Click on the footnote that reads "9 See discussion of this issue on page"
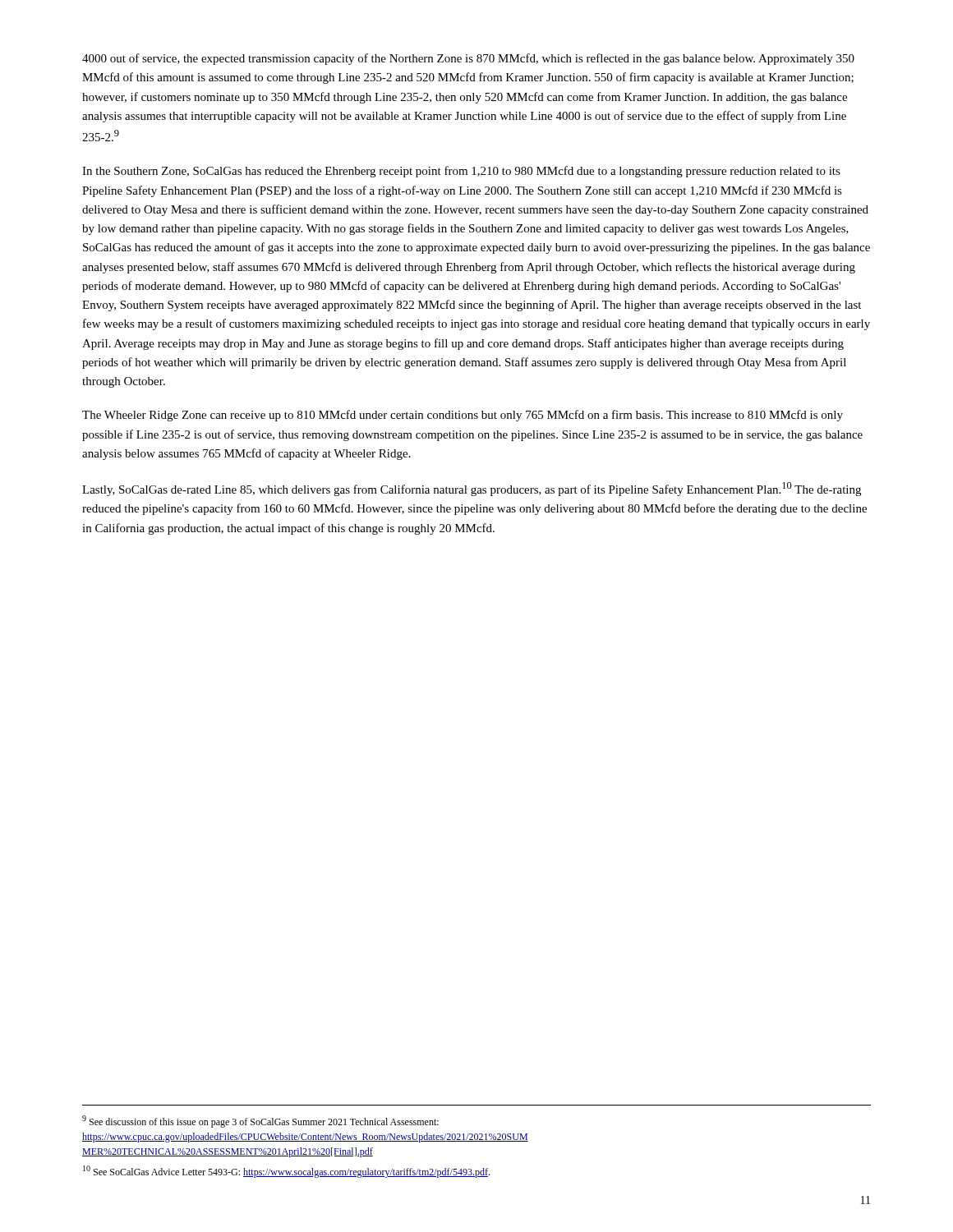 [476, 1136]
